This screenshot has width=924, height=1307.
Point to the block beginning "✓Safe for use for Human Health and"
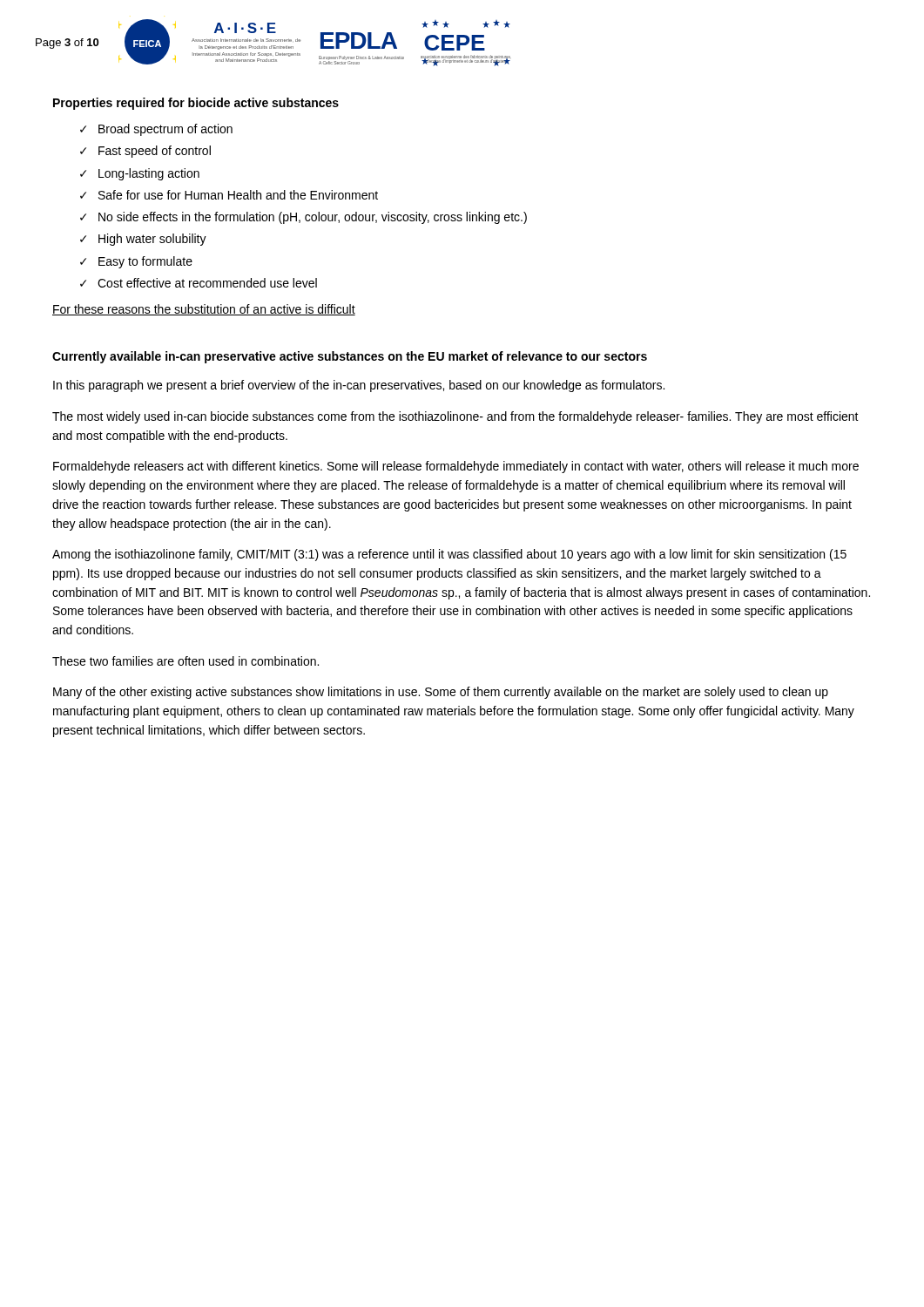228,195
